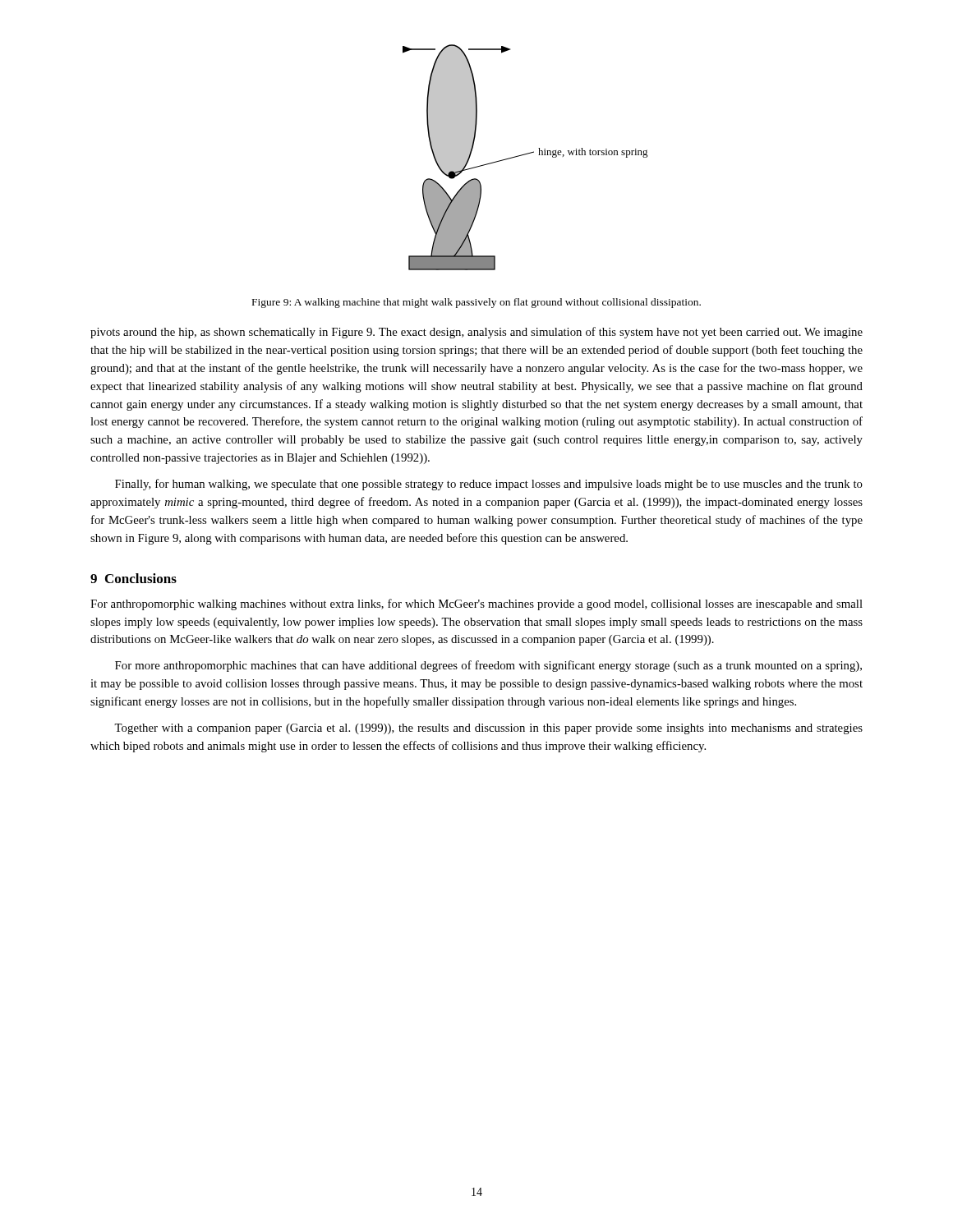Image resolution: width=953 pixels, height=1232 pixels.
Task: Find the block starting "For more anthropomorphic machines"
Action: tap(476, 684)
